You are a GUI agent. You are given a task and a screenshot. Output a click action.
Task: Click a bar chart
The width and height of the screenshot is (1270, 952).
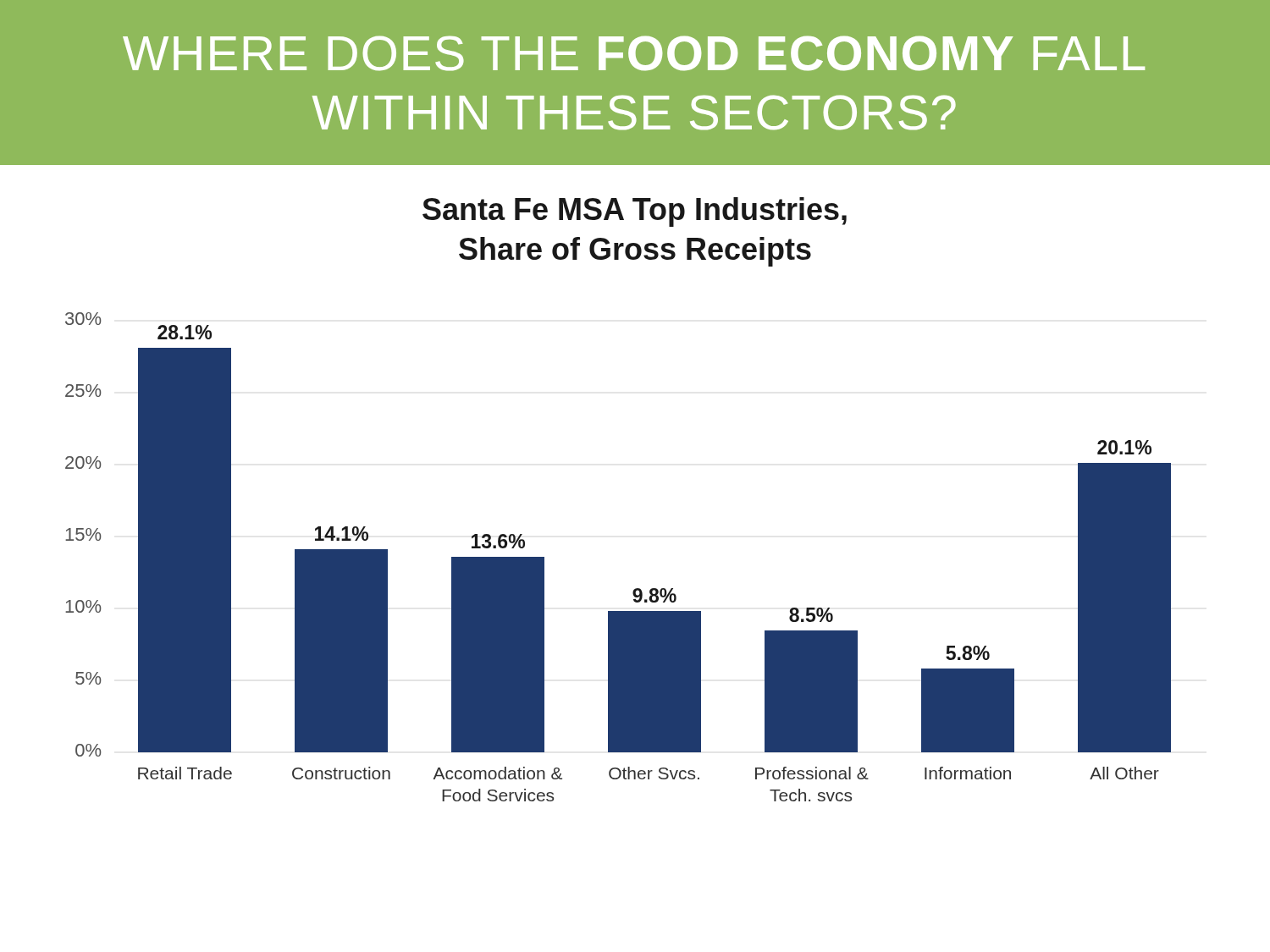tap(635, 568)
